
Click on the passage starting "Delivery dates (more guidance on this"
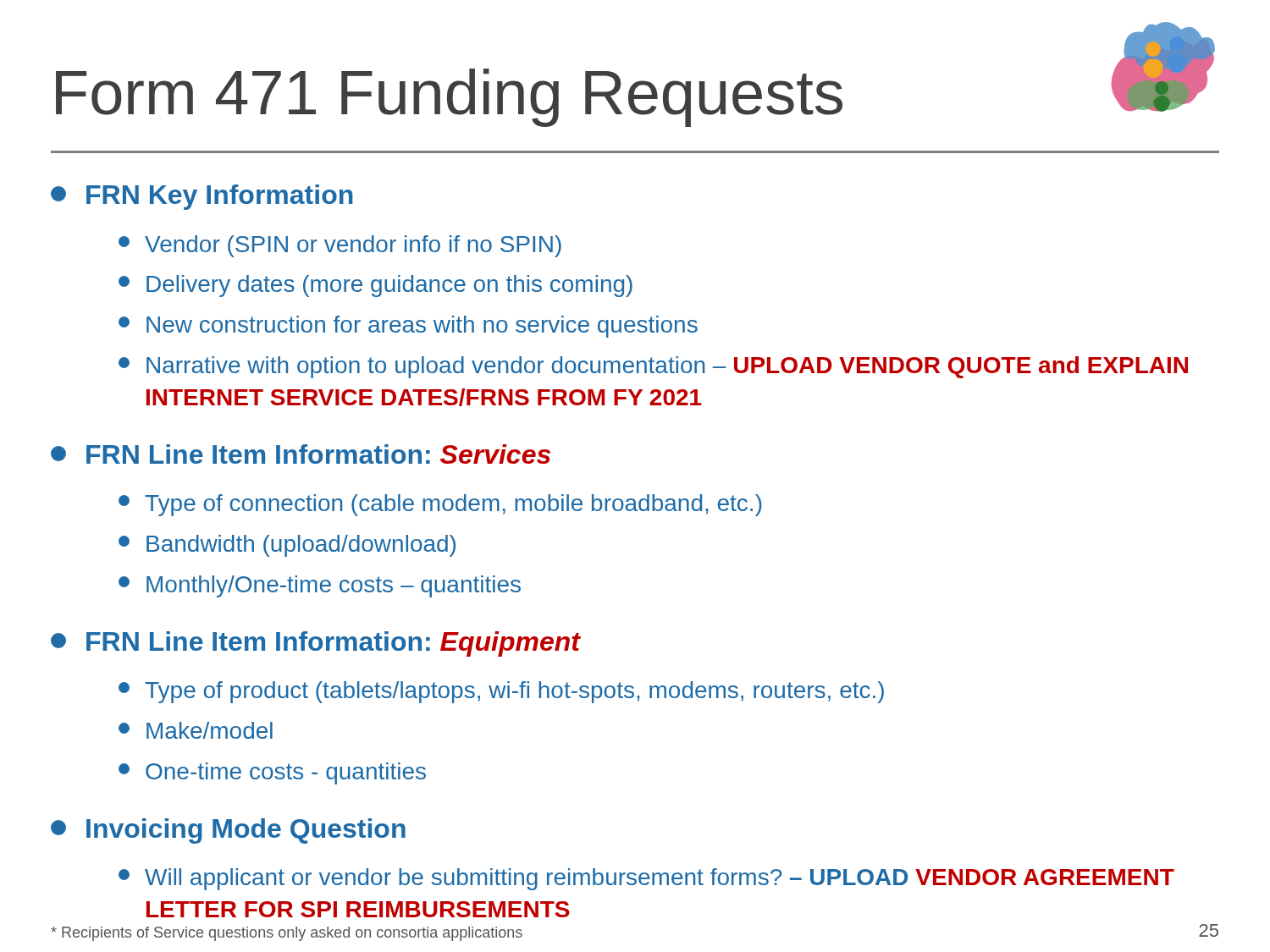(x=376, y=285)
